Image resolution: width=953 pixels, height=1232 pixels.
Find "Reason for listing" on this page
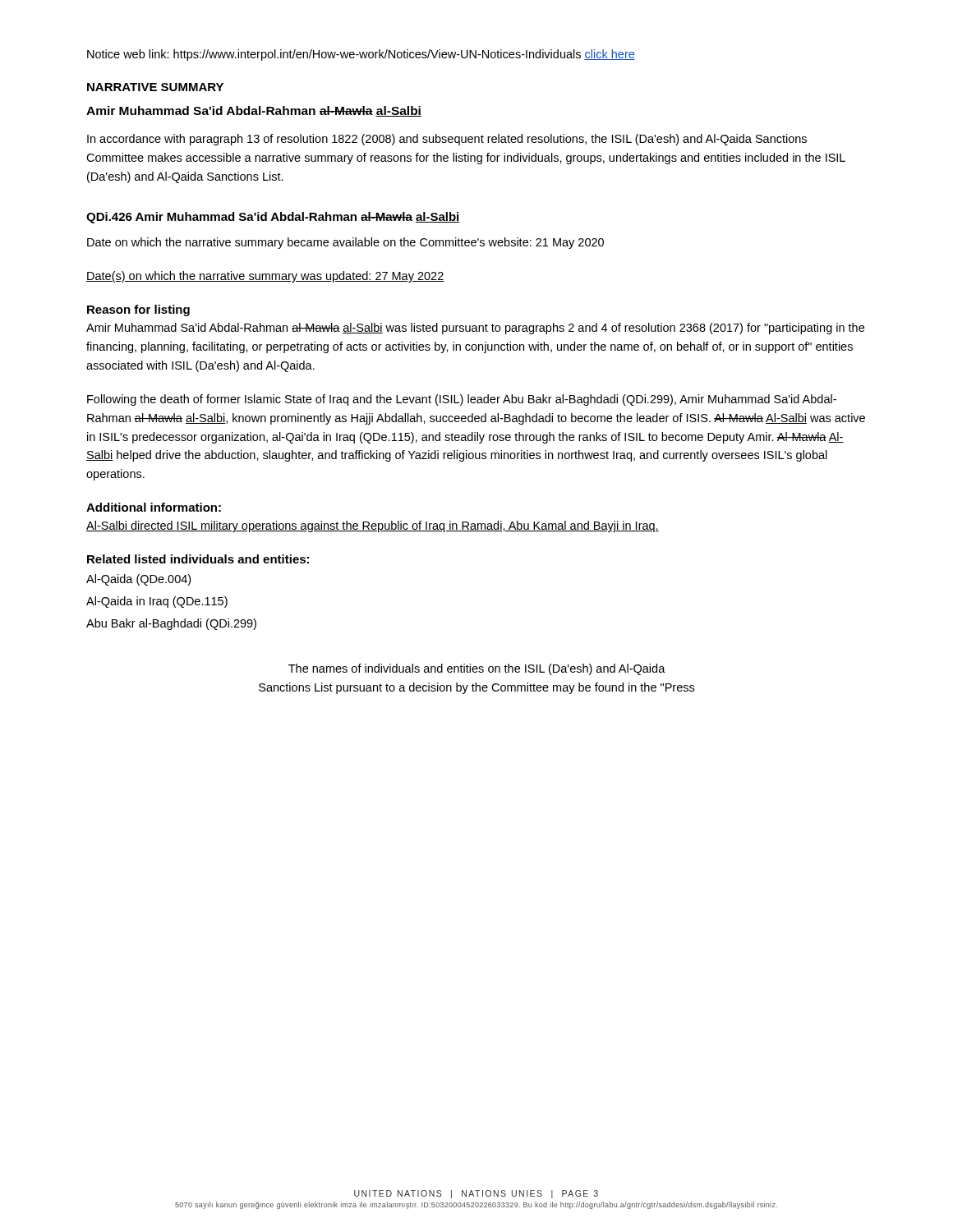[x=138, y=309]
